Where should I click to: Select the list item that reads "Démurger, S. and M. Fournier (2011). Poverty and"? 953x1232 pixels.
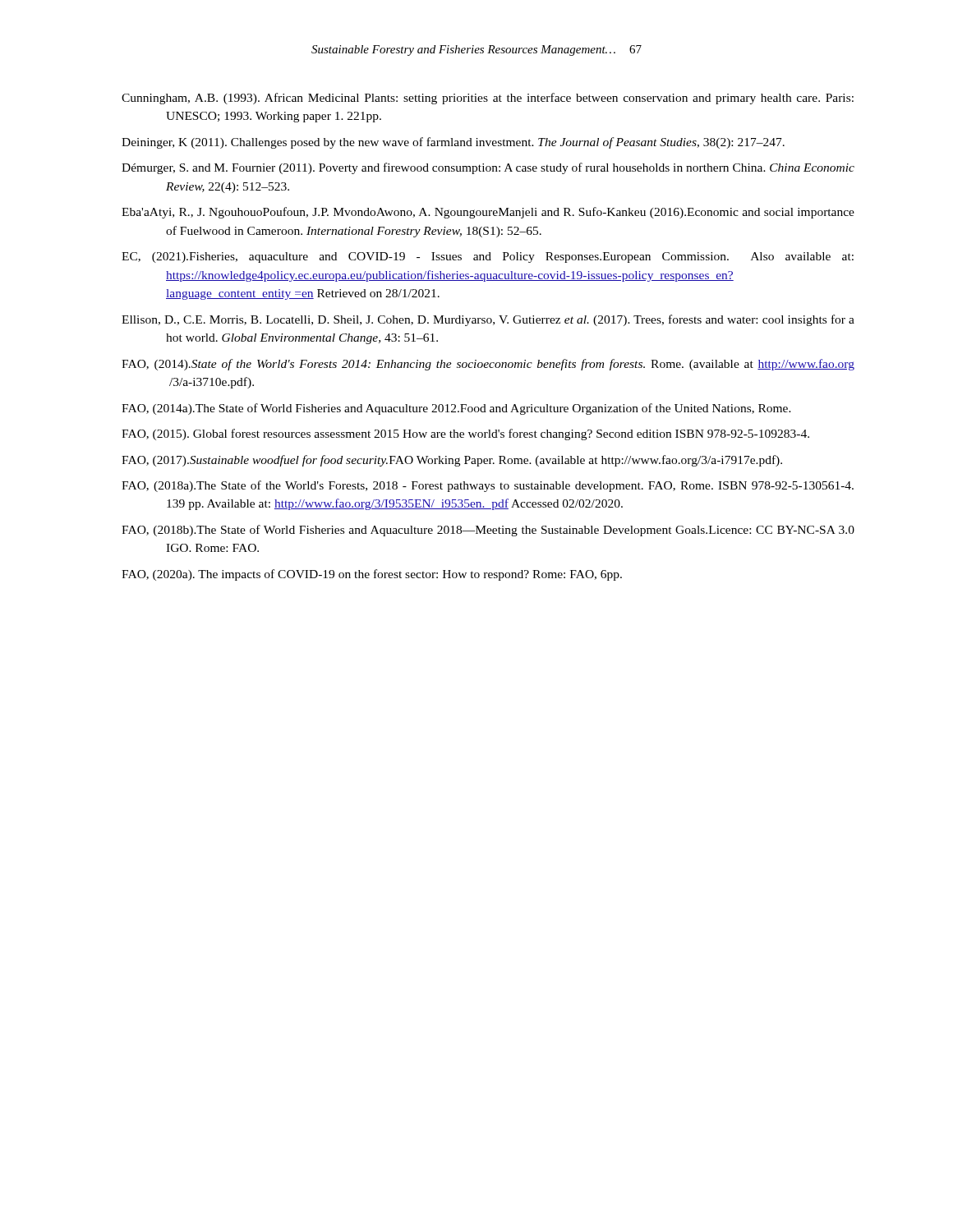pos(488,177)
